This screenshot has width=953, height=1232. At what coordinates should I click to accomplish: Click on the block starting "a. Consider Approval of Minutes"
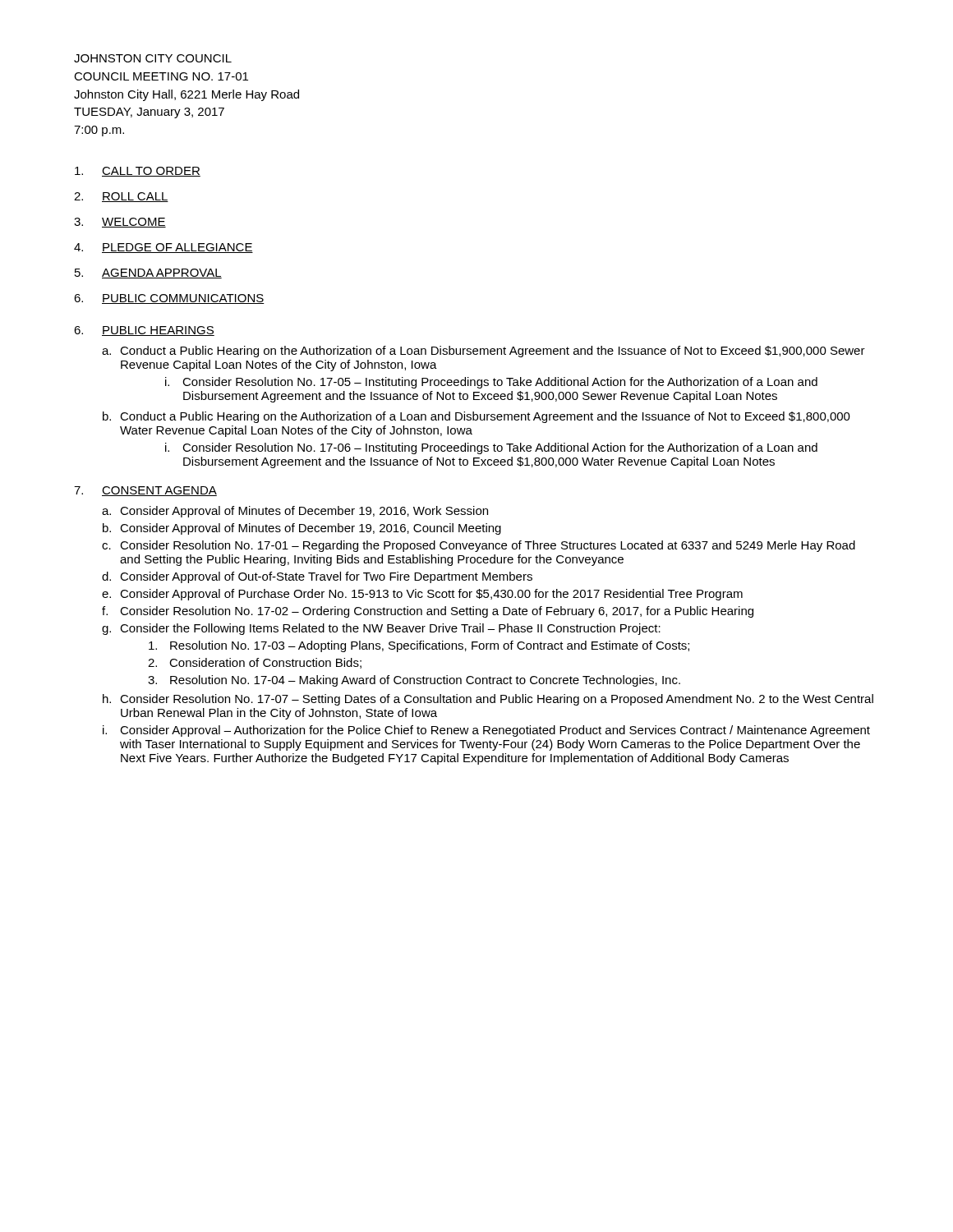pyautogui.click(x=295, y=510)
